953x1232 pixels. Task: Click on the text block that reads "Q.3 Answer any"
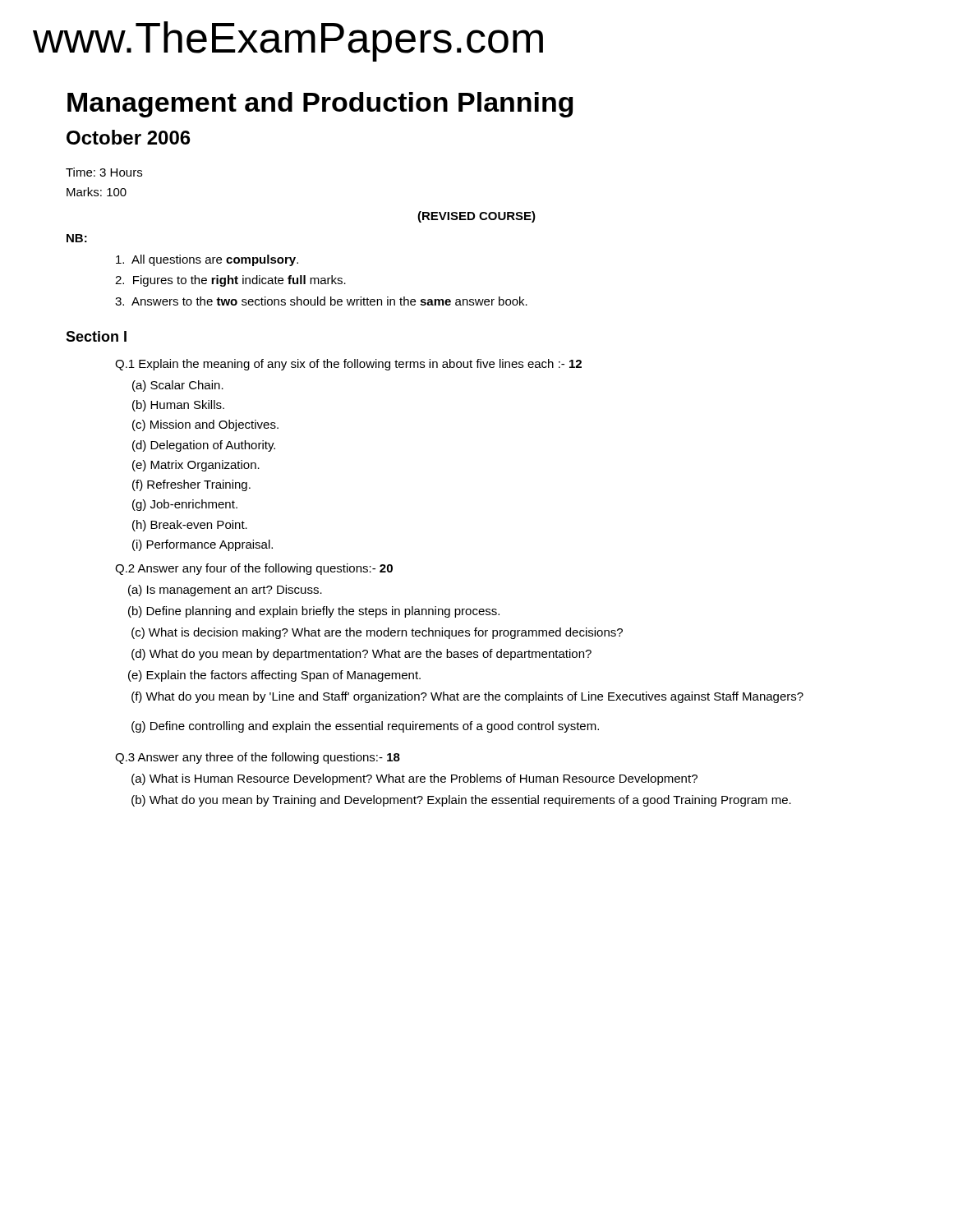[258, 757]
